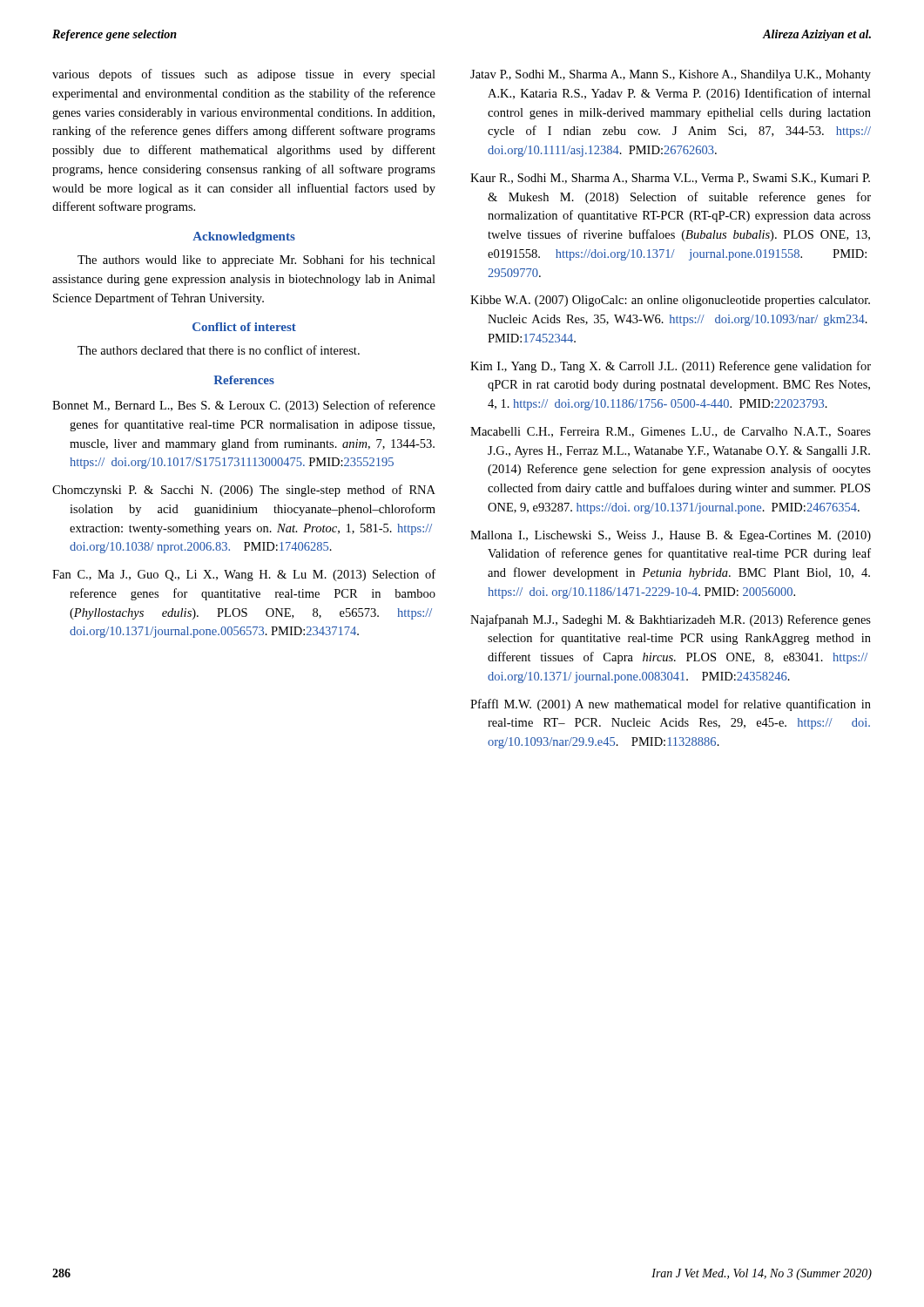Image resolution: width=924 pixels, height=1307 pixels.
Task: Locate the block of text that opens with "Chomczynski P. & Sacchi N."
Action: click(x=244, y=518)
